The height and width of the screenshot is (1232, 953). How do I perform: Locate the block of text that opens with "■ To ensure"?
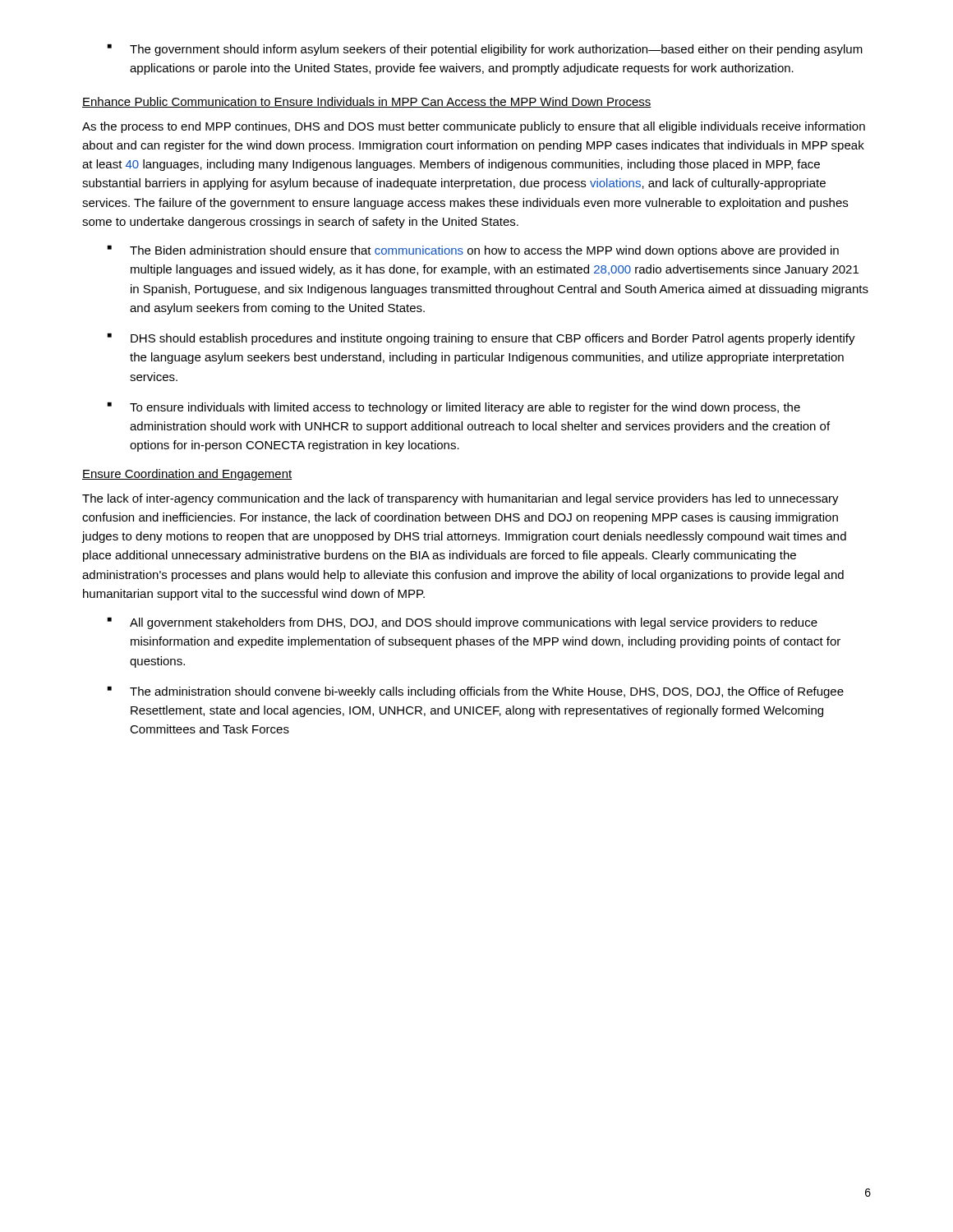coord(489,426)
